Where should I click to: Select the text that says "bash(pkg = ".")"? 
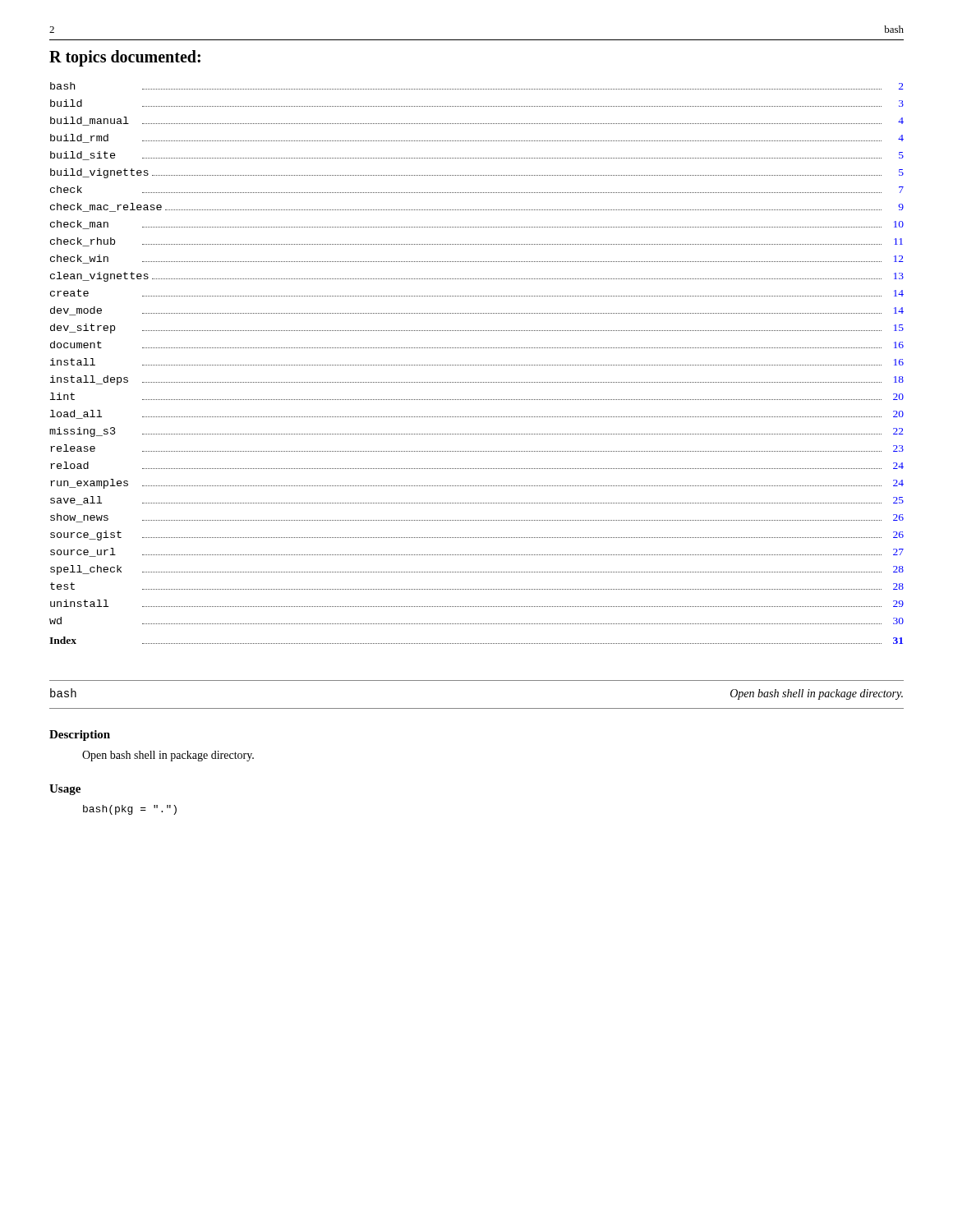click(130, 809)
